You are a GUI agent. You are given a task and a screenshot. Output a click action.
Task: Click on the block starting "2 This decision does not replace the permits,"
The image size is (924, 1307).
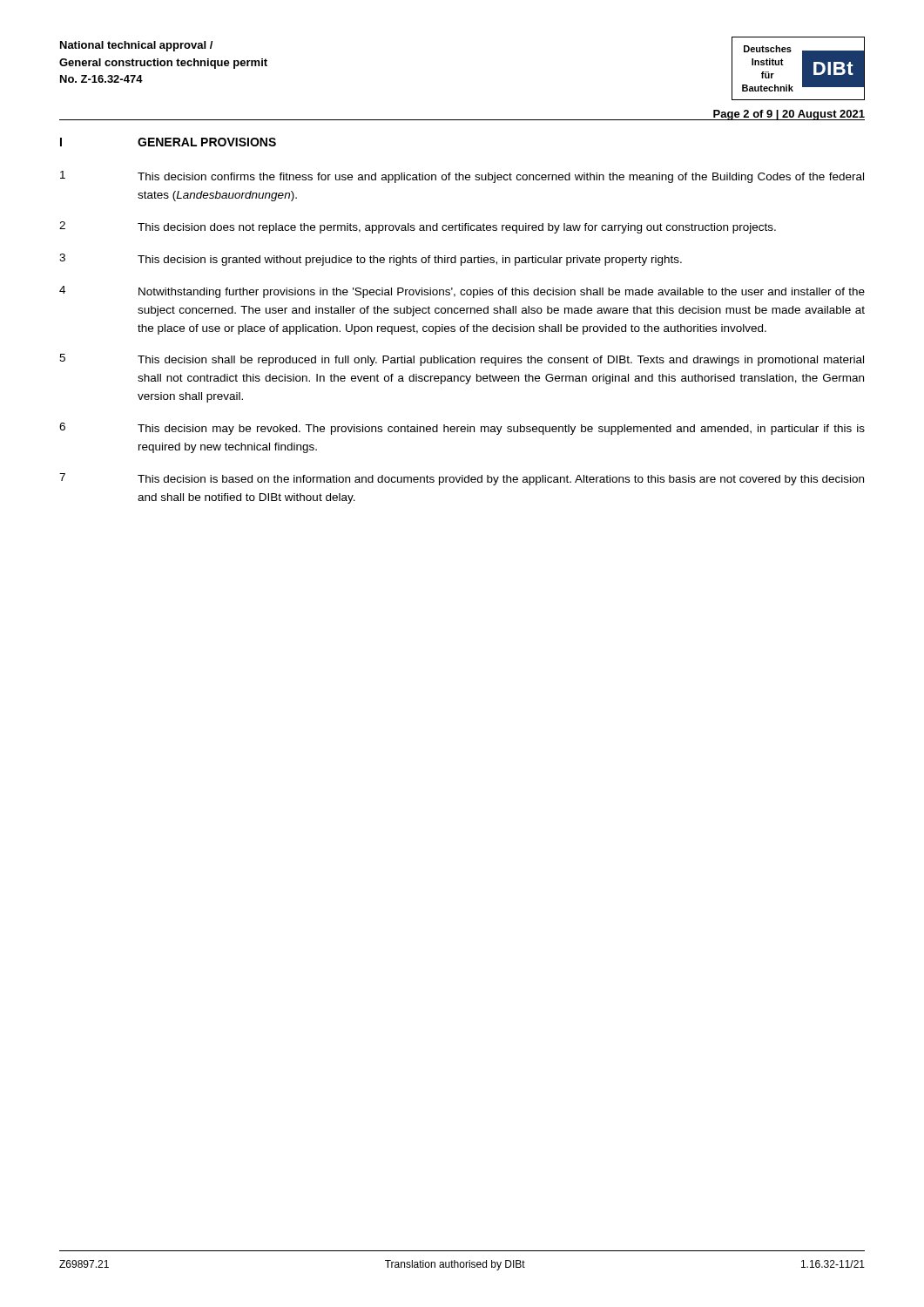tap(462, 228)
